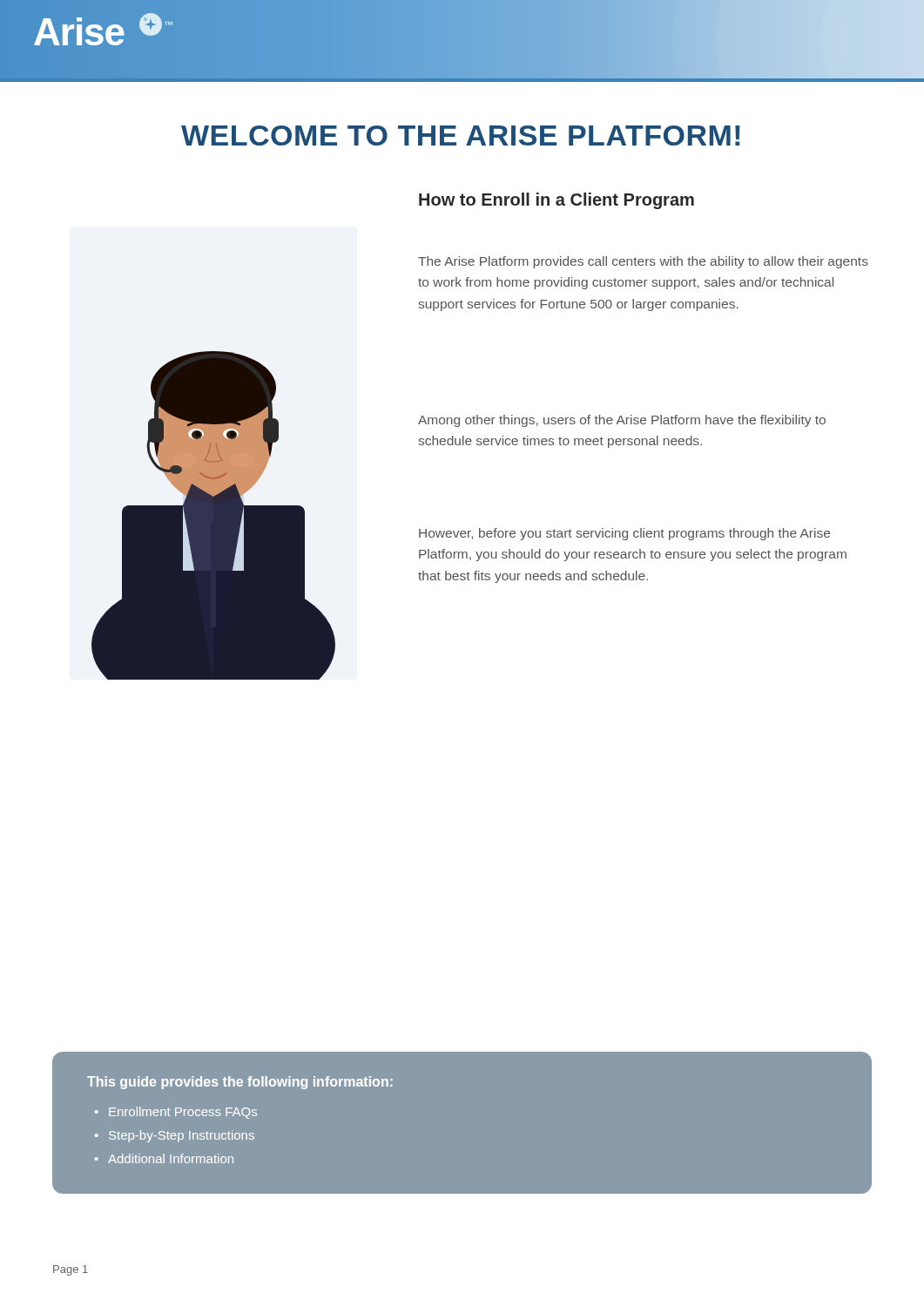924x1307 pixels.
Task: Point to the region starting "•Additional Information"
Action: pyautogui.click(x=164, y=1158)
